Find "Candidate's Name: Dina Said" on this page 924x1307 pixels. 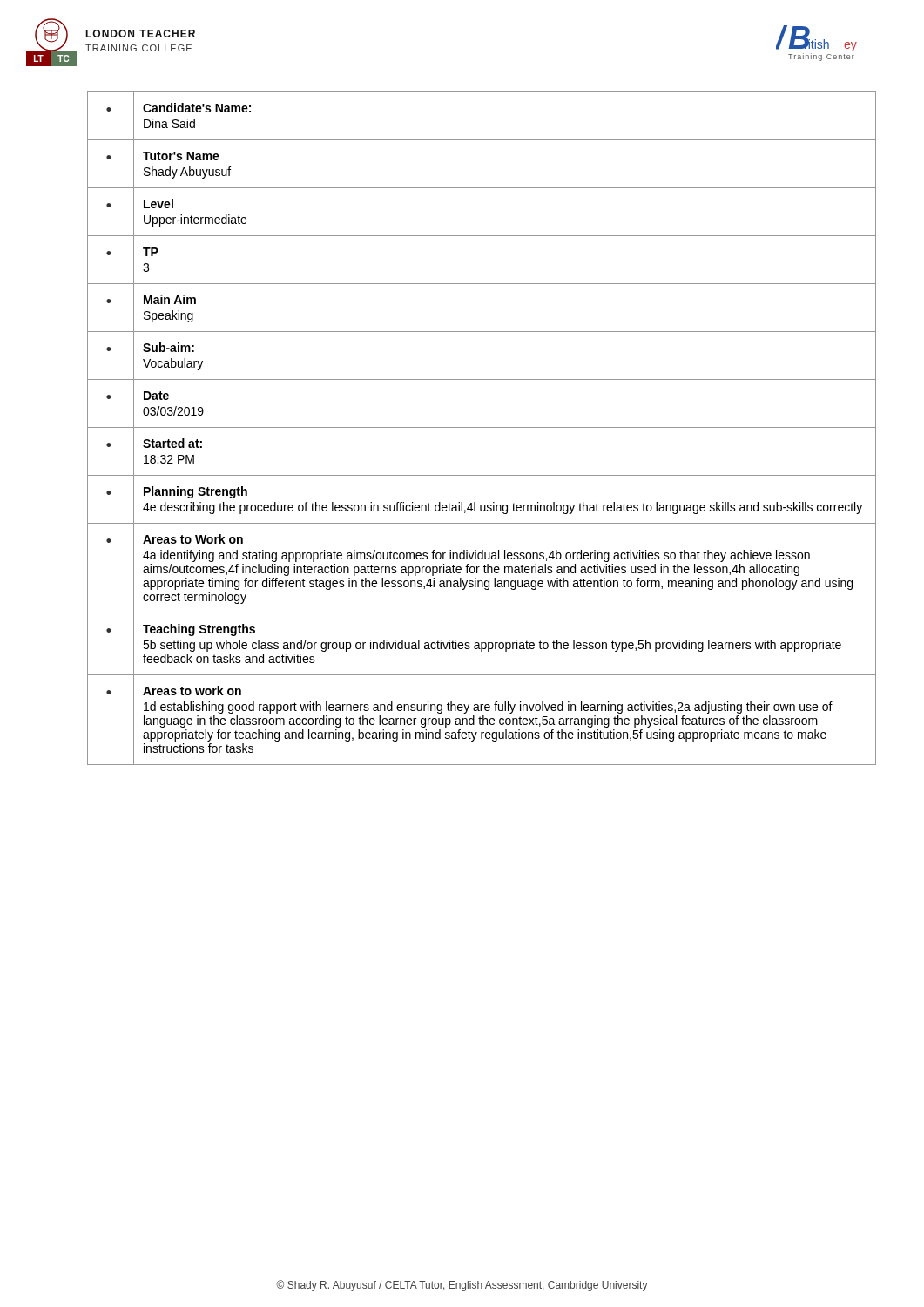click(197, 108)
